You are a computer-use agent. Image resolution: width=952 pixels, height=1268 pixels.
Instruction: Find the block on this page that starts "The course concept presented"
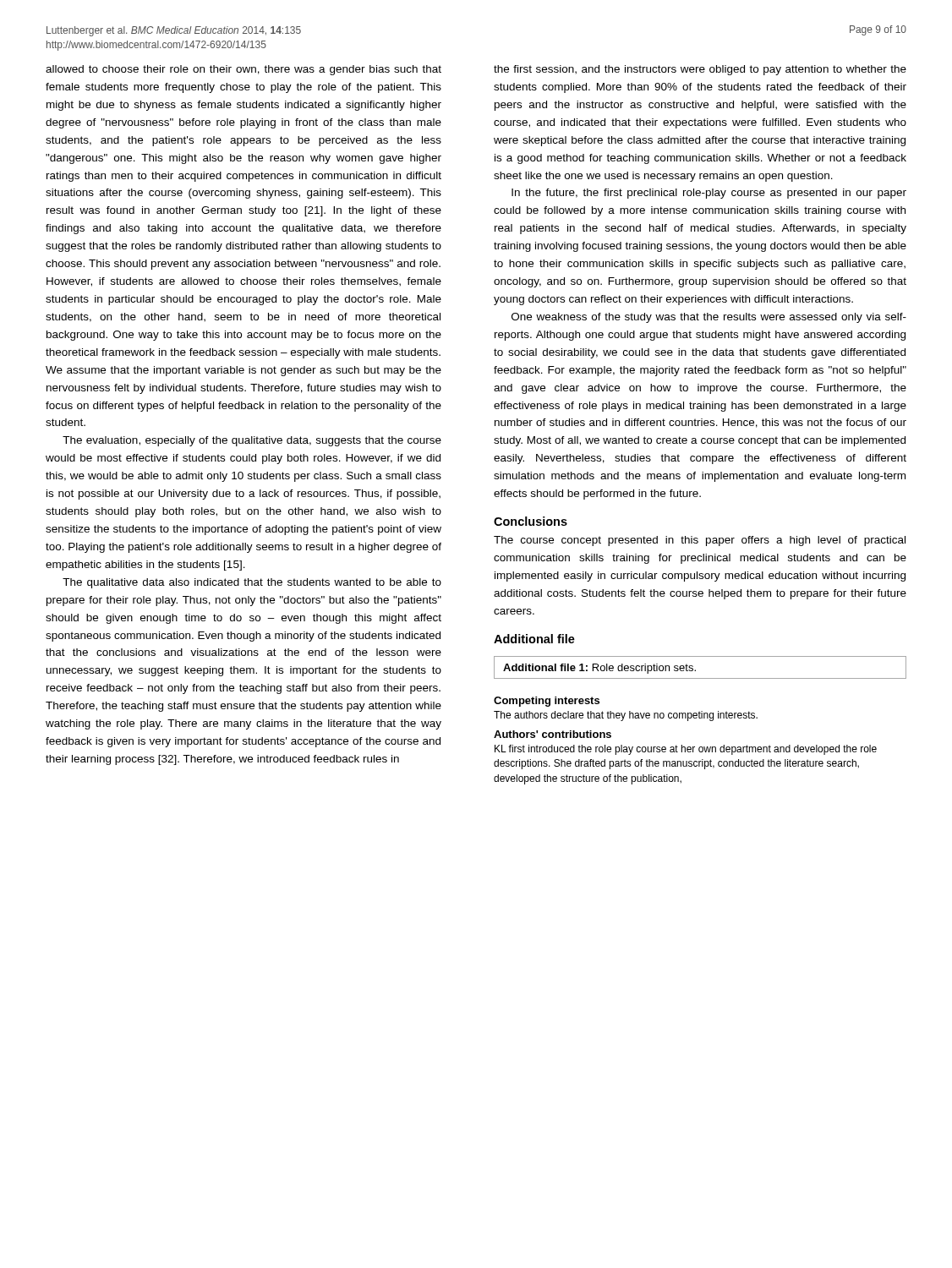tap(700, 576)
